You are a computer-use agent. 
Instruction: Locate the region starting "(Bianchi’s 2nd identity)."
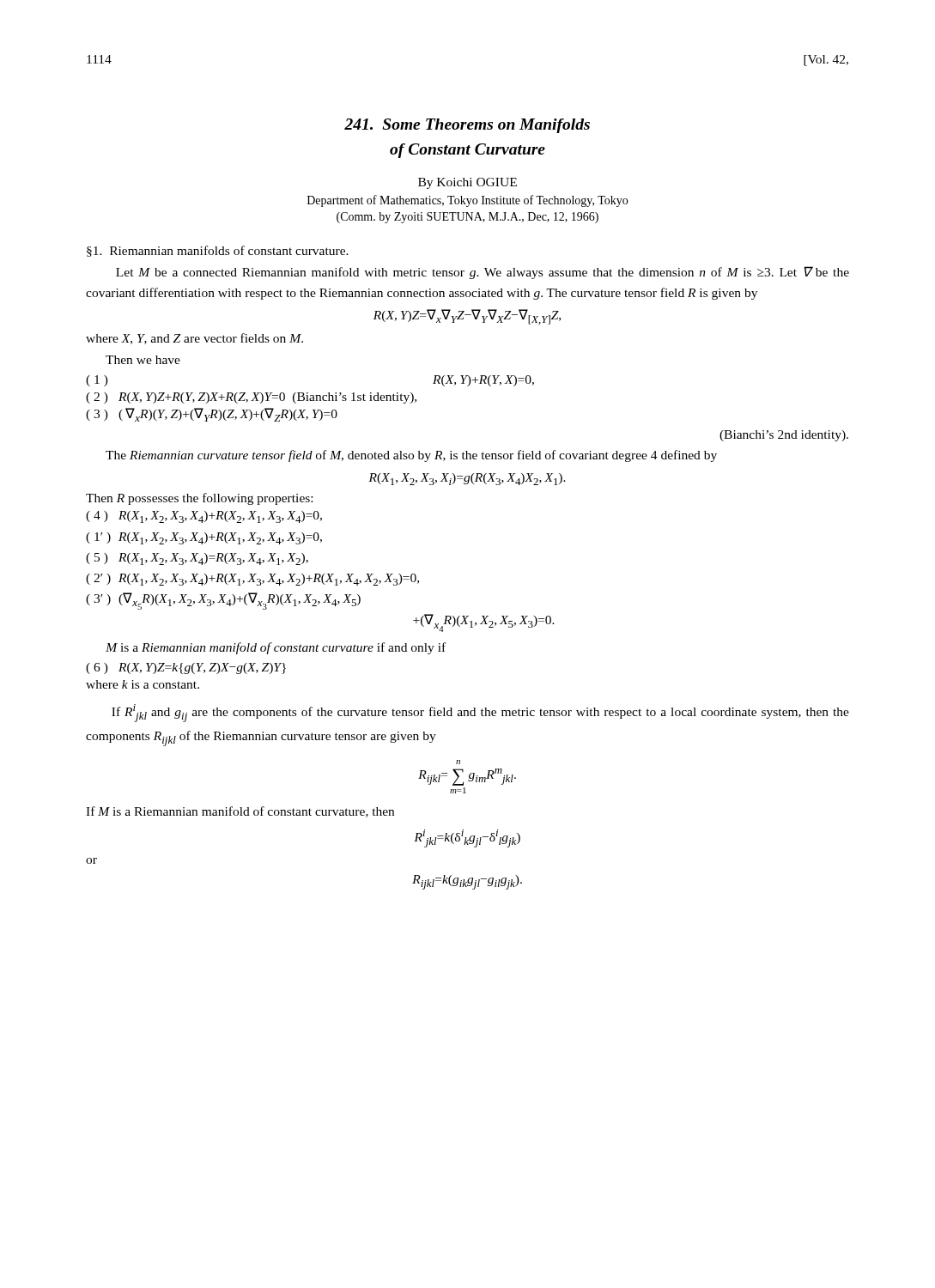tap(784, 434)
